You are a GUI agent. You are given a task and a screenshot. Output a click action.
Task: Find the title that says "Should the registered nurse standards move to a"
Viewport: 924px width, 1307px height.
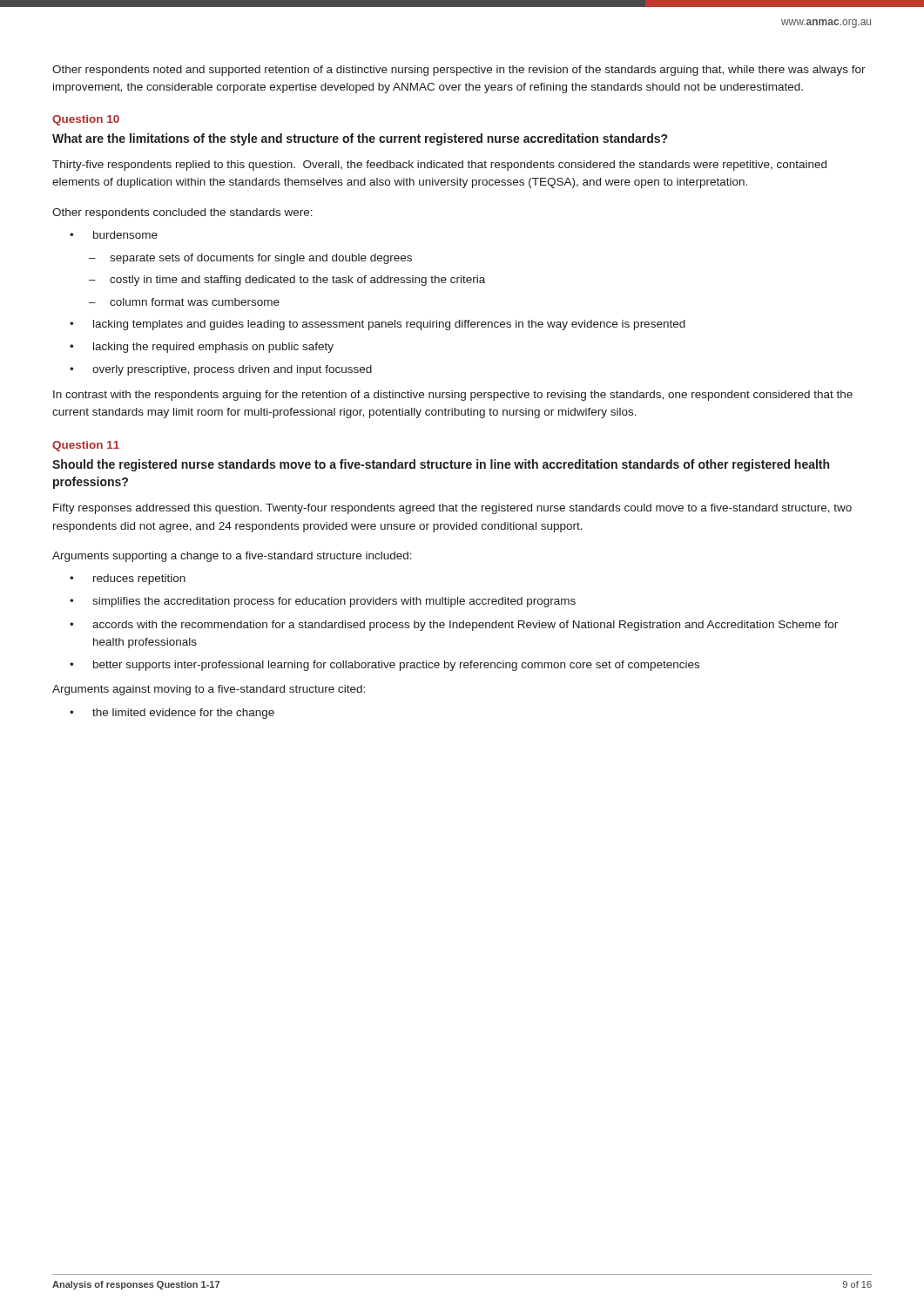point(441,473)
